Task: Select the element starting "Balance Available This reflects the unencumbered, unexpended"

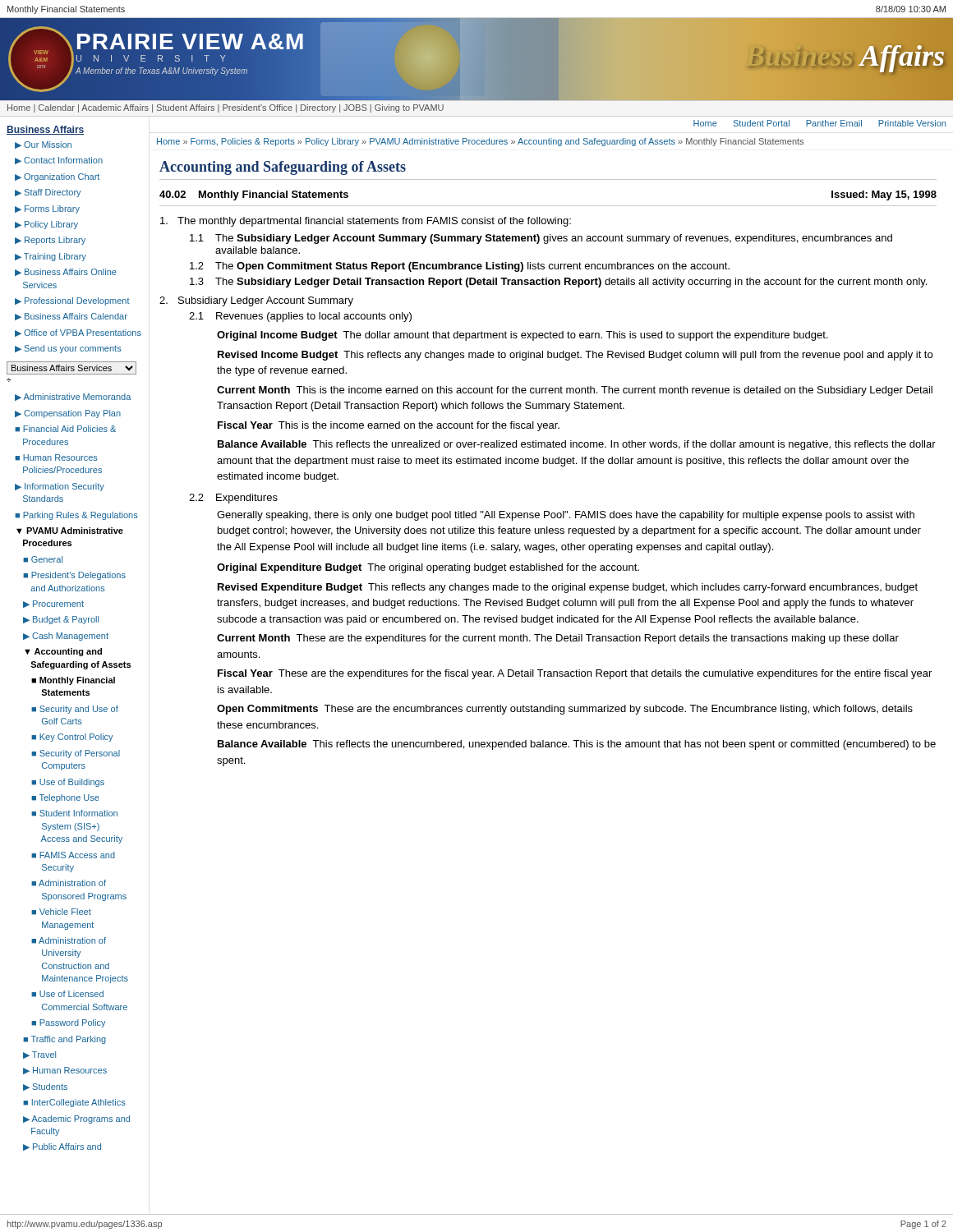Action: tap(576, 752)
